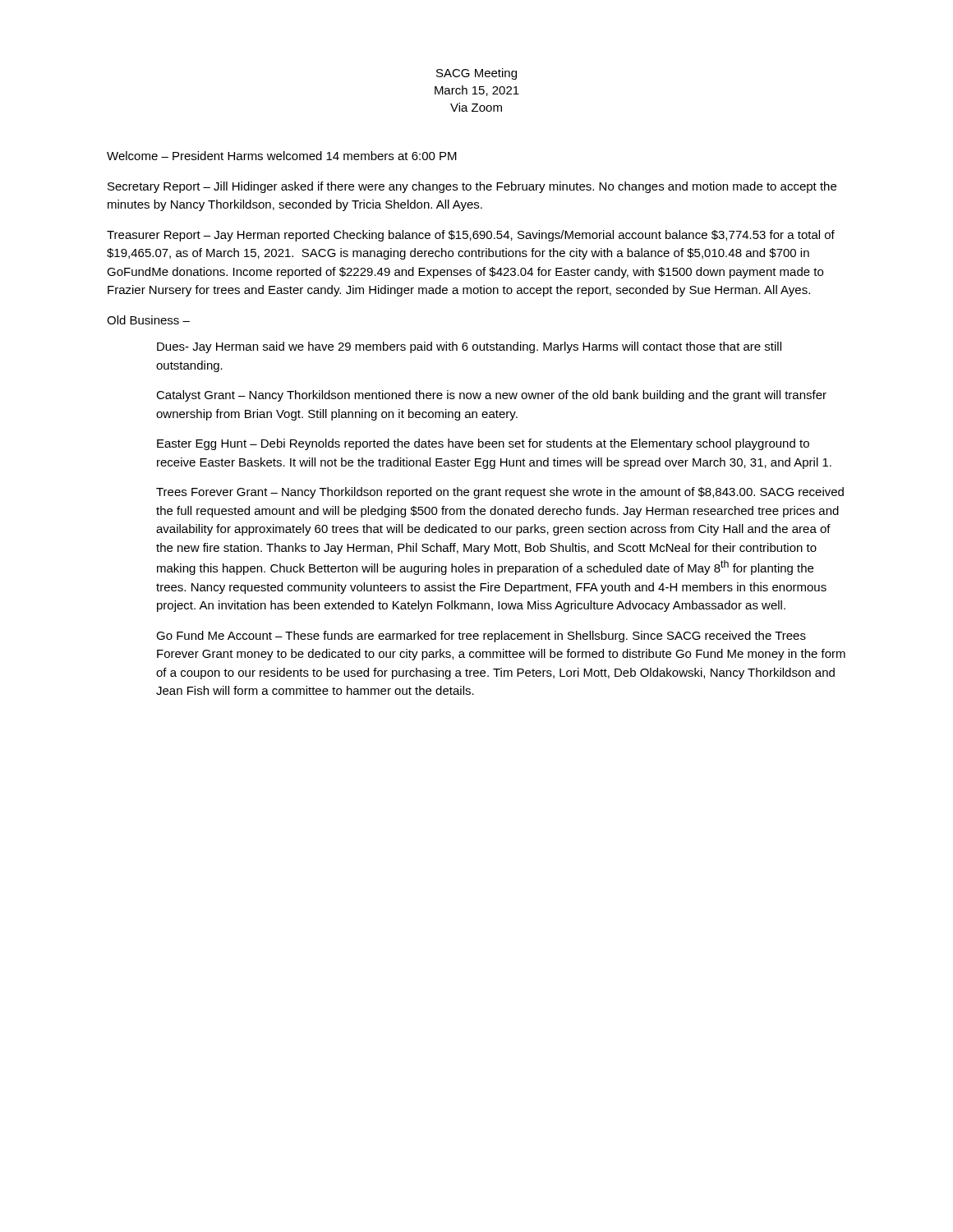Where is the passage that starts "Go Fund Me Account –"?
Viewport: 953px width, 1232px height.
[x=501, y=663]
